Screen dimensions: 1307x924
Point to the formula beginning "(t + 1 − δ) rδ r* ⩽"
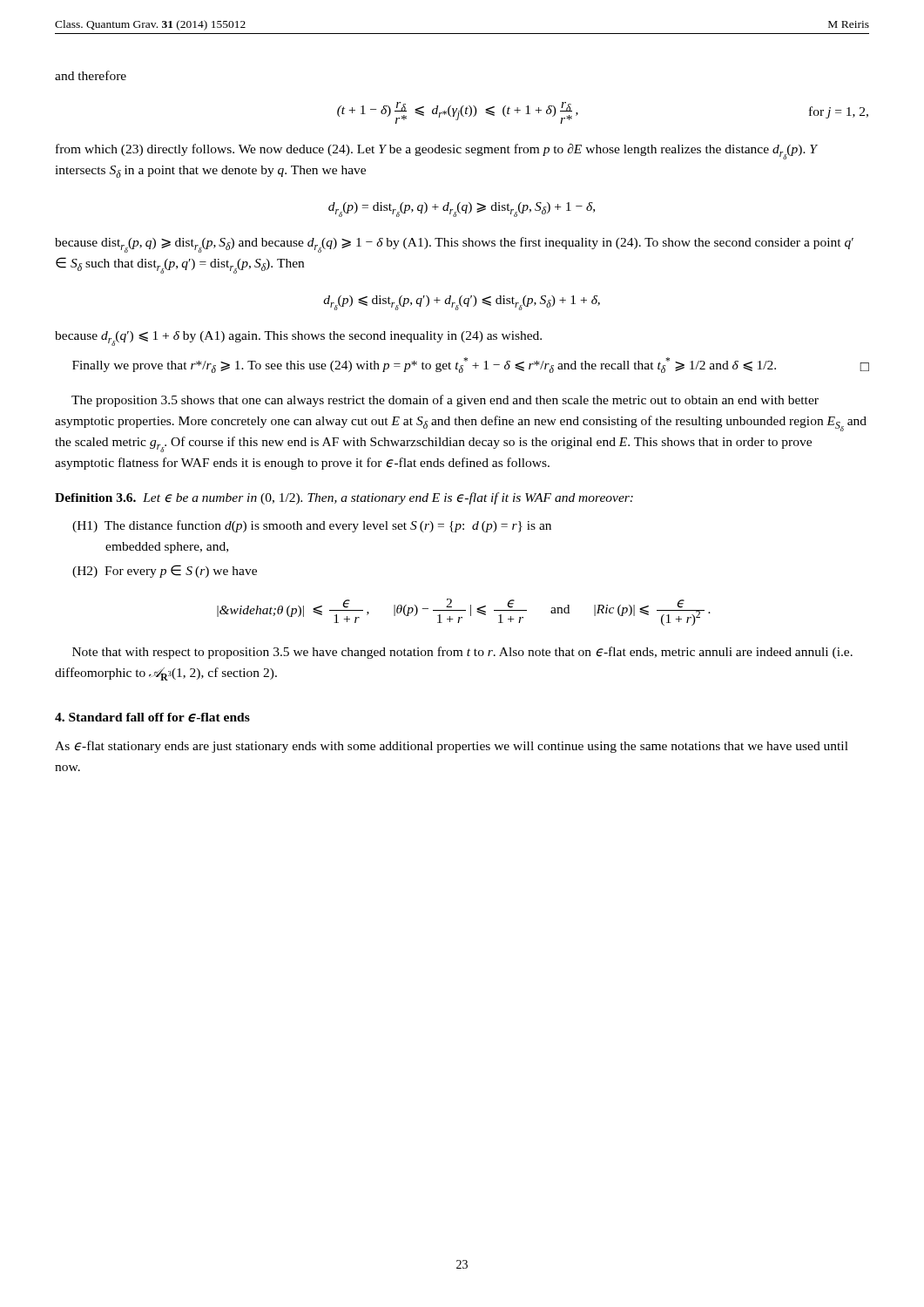(x=459, y=113)
